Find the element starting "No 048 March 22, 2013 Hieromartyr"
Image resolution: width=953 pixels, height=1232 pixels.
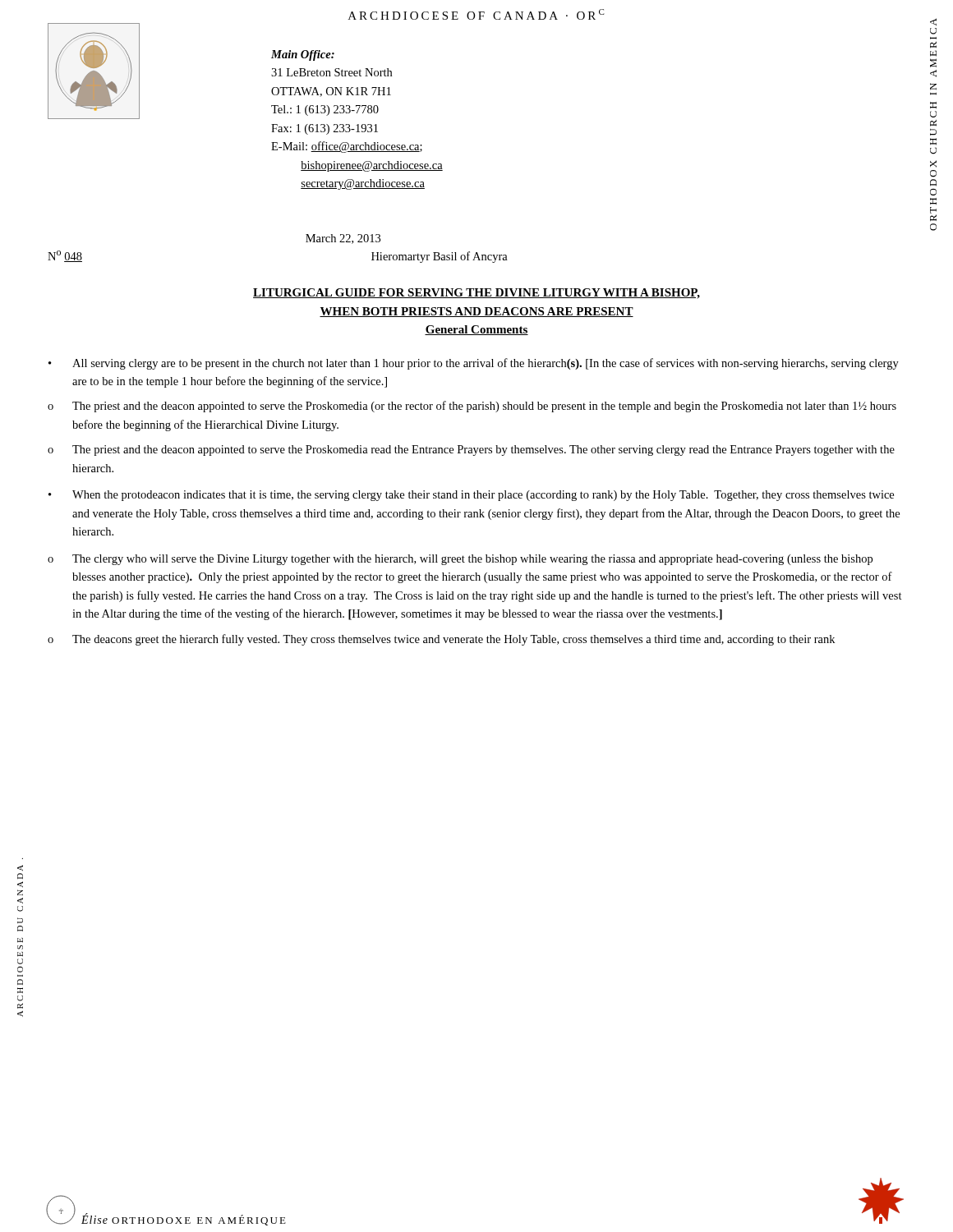point(343,239)
